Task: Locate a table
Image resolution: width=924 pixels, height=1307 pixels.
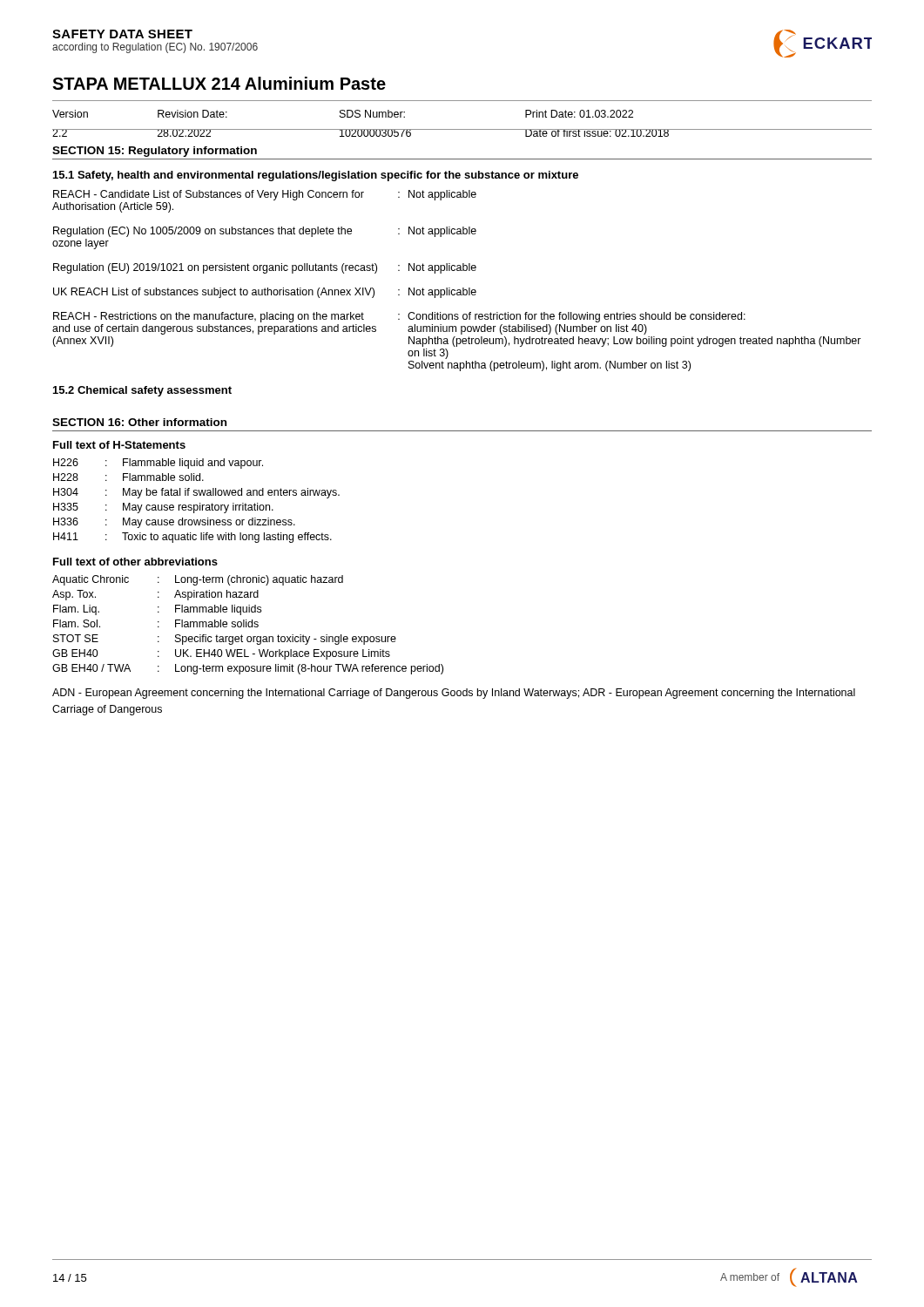Action: point(462,124)
